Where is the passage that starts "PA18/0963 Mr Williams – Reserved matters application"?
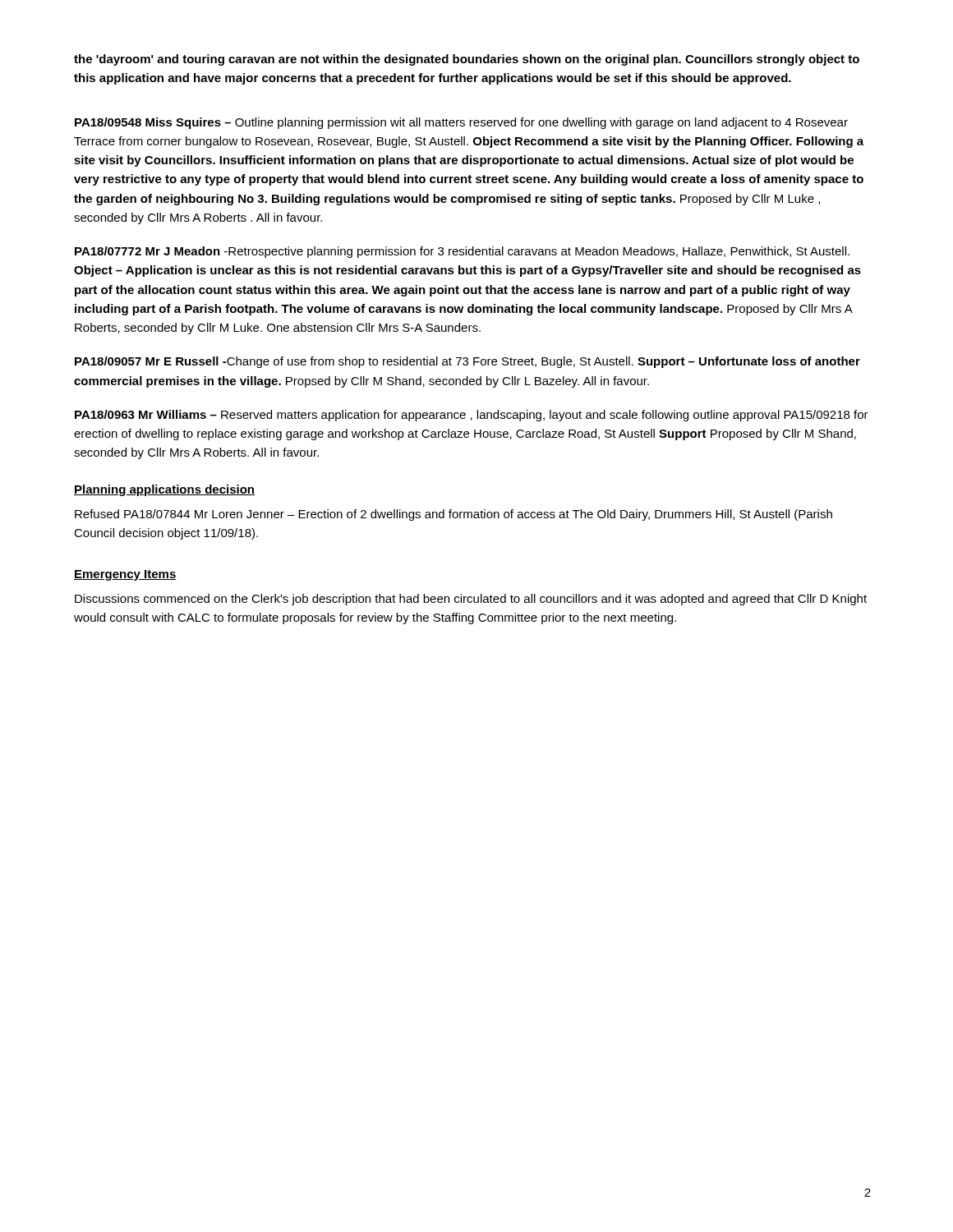This screenshot has width=953, height=1232. [x=471, y=433]
